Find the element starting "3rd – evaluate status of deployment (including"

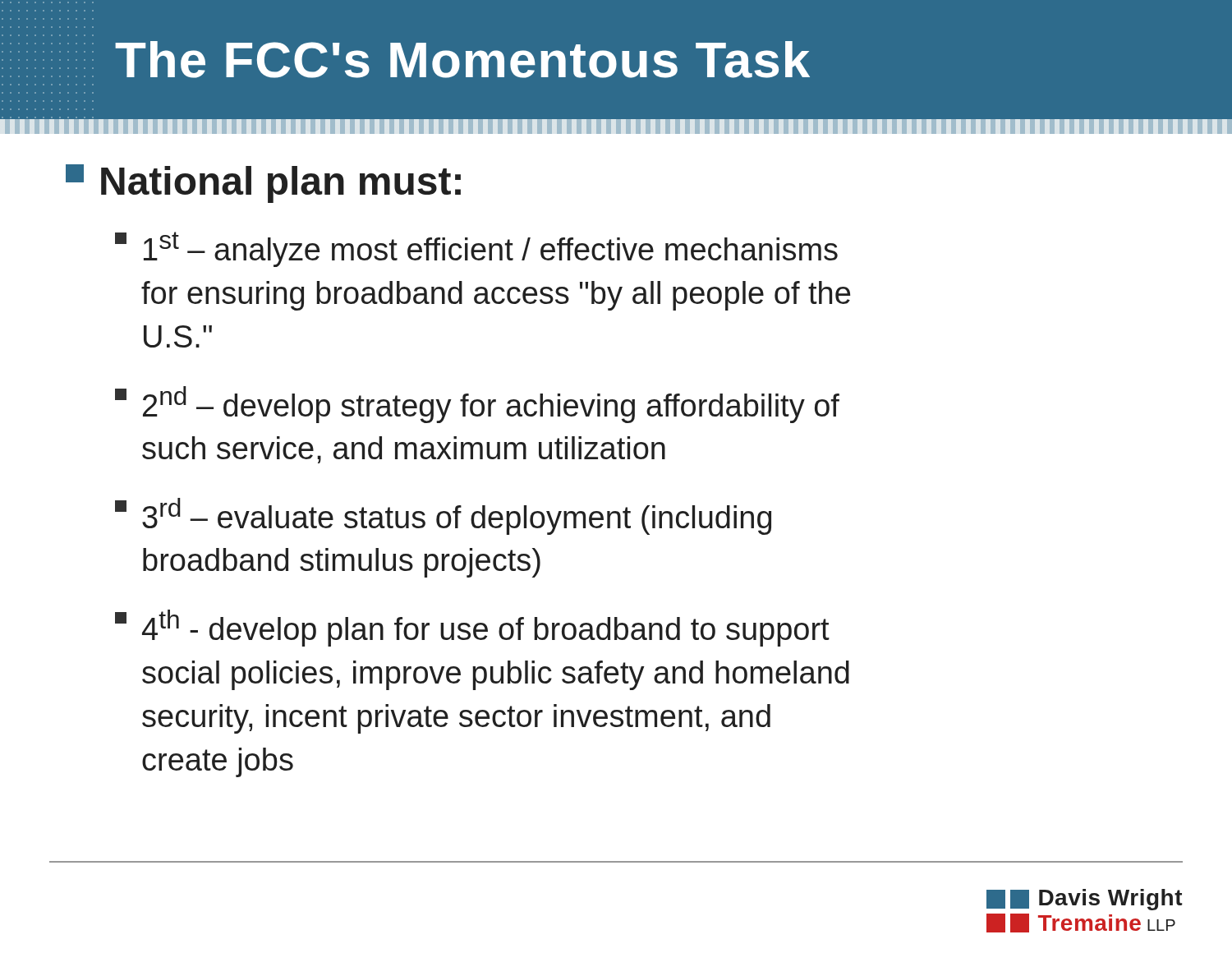(x=444, y=536)
